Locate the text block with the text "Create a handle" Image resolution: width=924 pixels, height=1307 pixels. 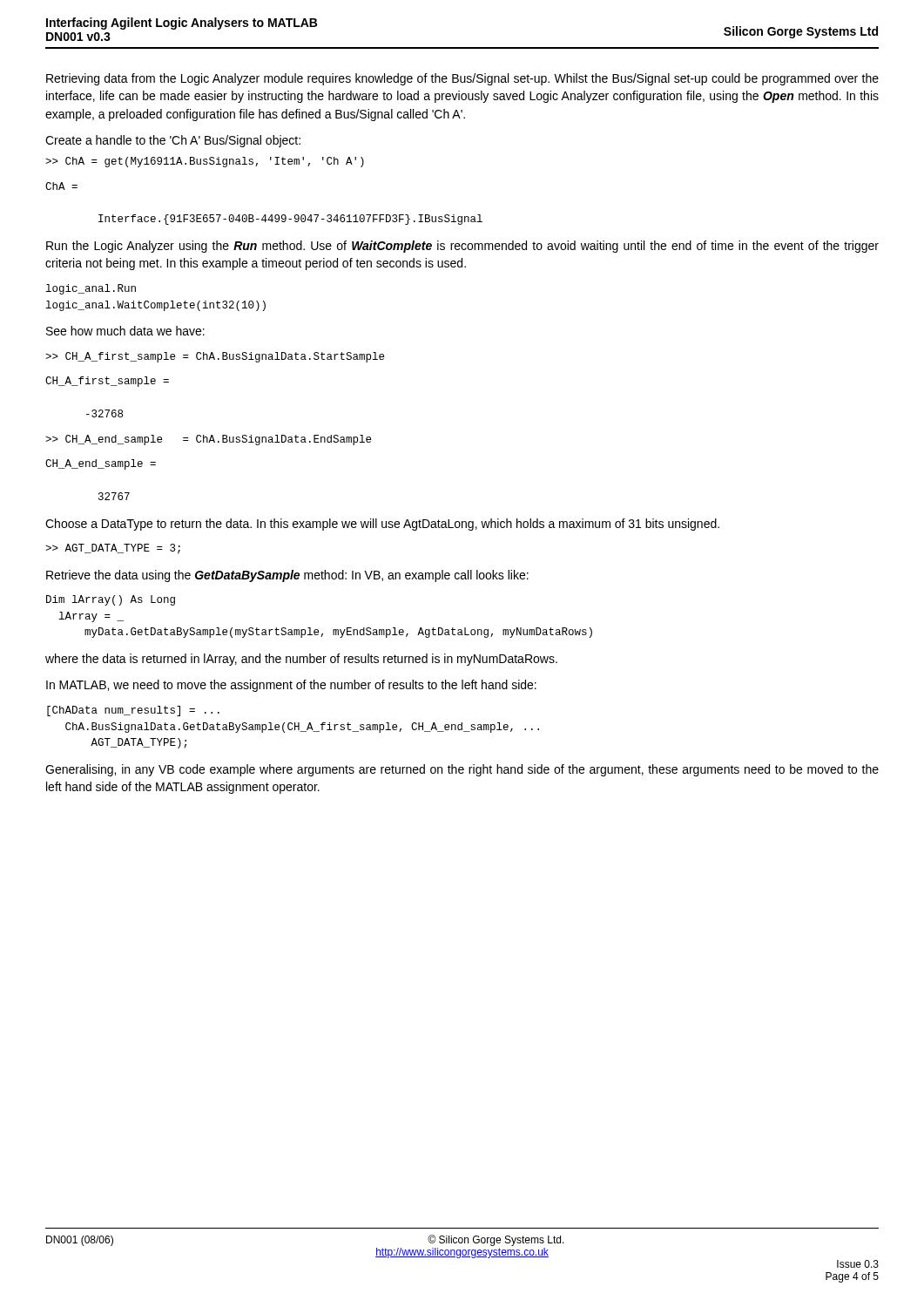173,140
